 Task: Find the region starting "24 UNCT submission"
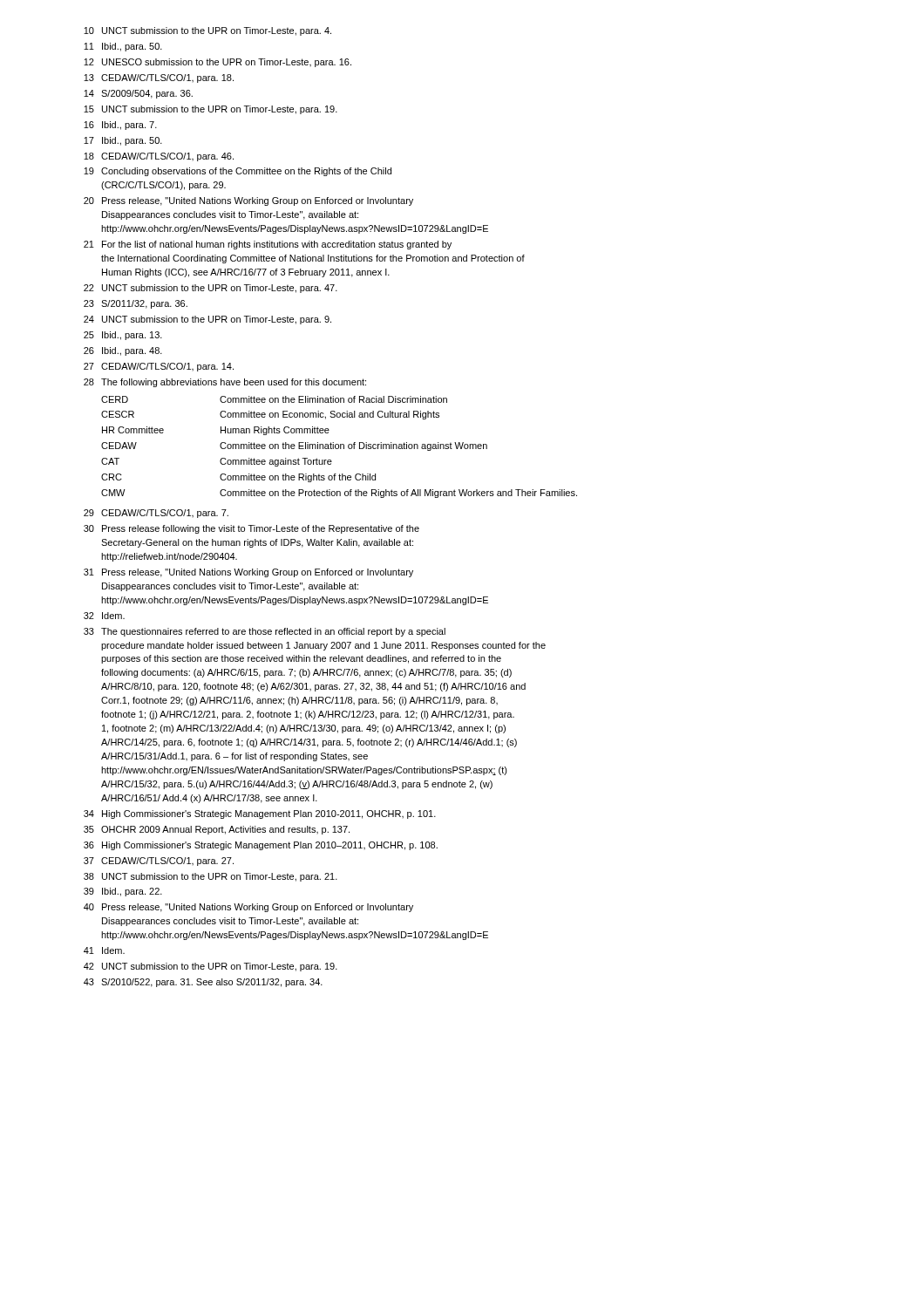(207, 320)
